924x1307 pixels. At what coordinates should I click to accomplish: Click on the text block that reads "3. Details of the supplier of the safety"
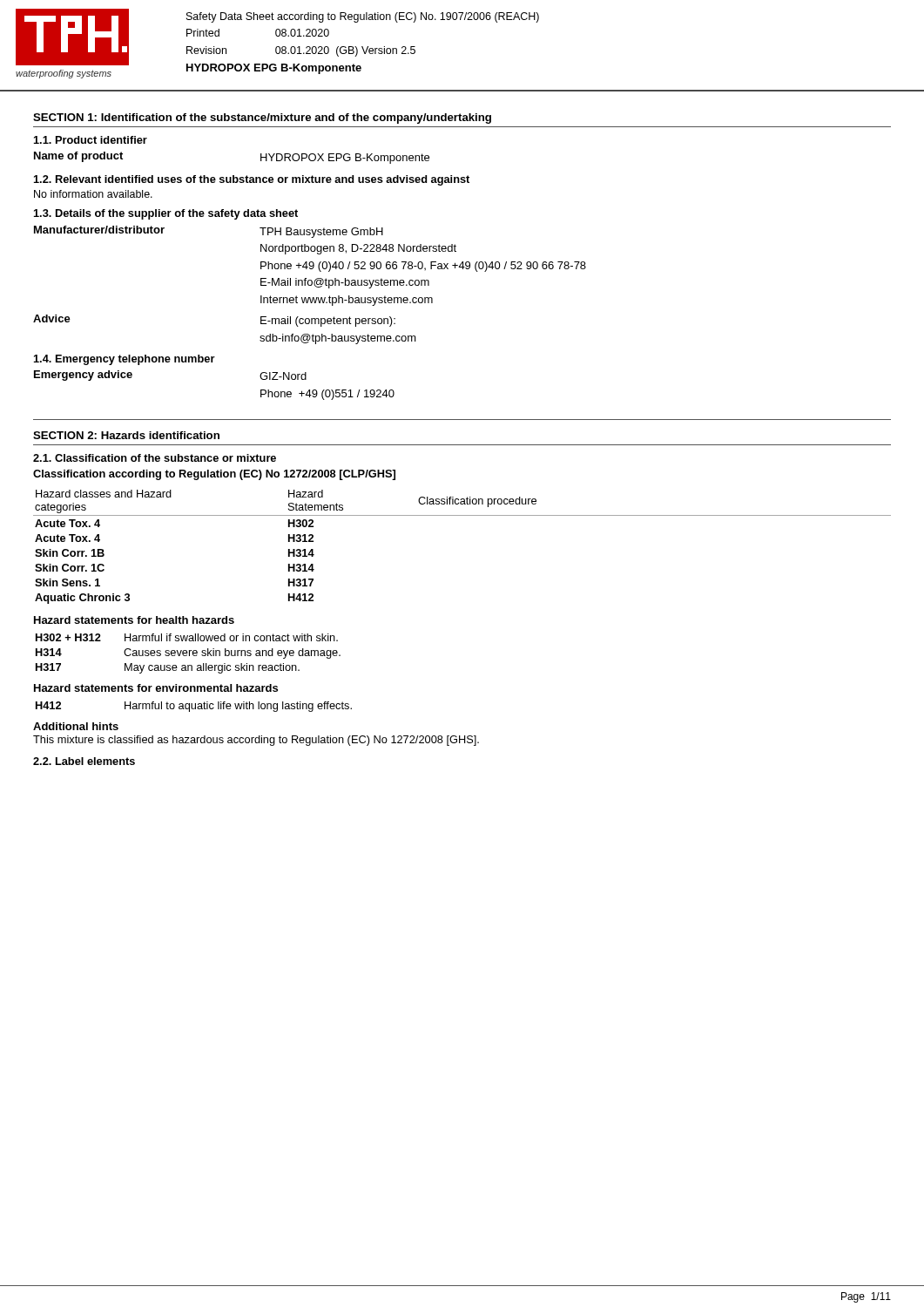[x=166, y=214]
